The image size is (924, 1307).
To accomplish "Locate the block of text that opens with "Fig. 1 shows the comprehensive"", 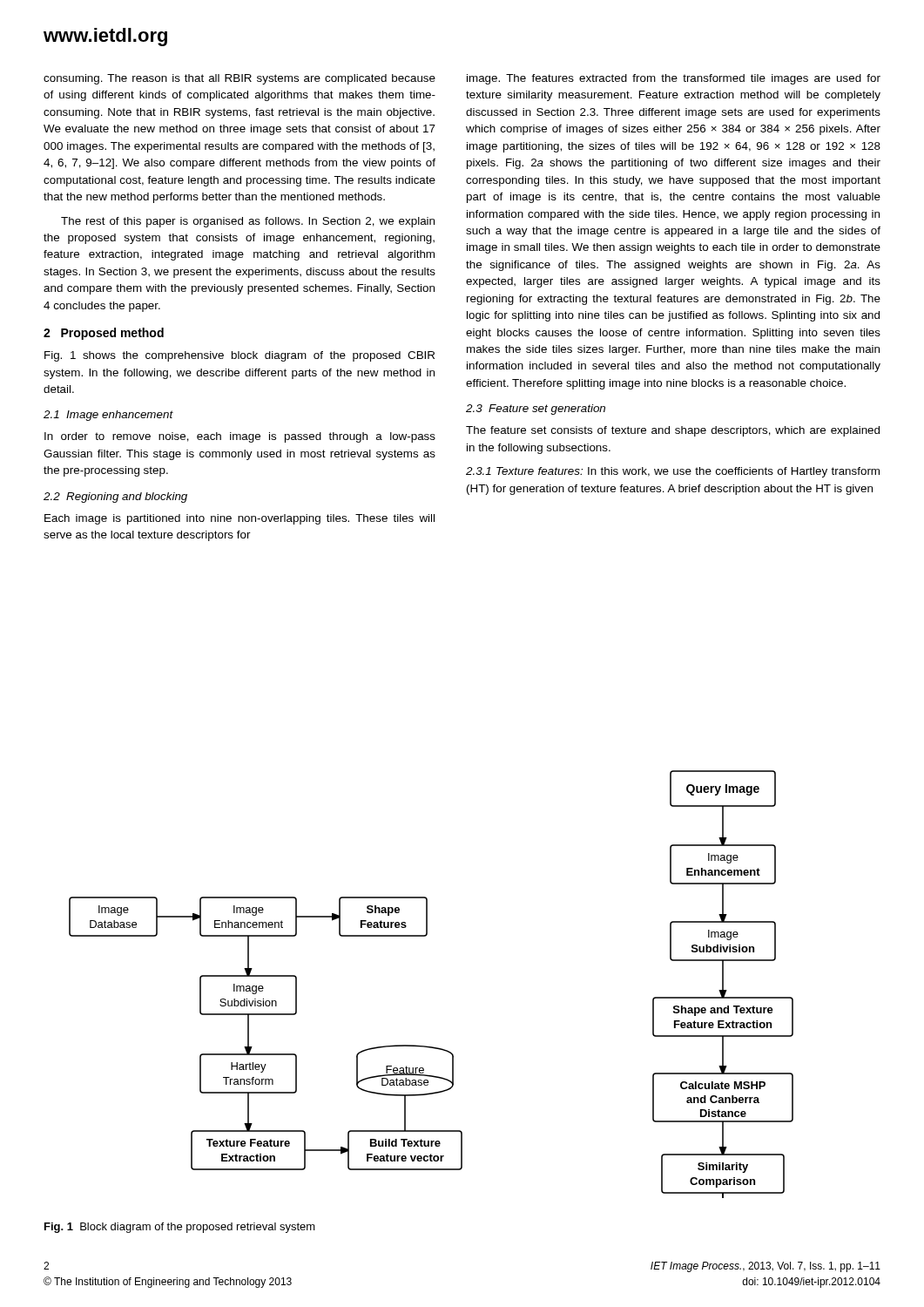I will tap(240, 372).
